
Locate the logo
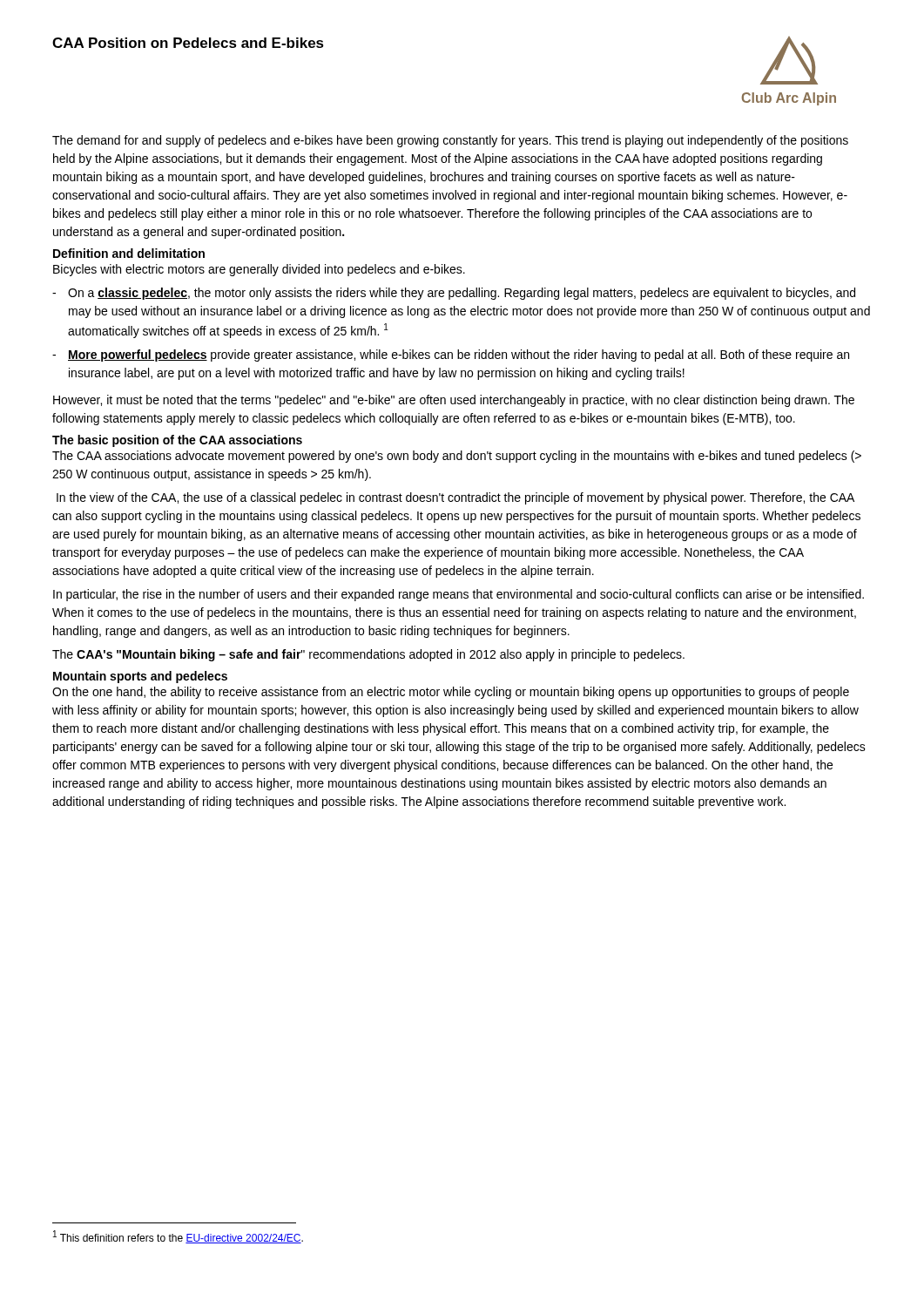click(x=789, y=75)
